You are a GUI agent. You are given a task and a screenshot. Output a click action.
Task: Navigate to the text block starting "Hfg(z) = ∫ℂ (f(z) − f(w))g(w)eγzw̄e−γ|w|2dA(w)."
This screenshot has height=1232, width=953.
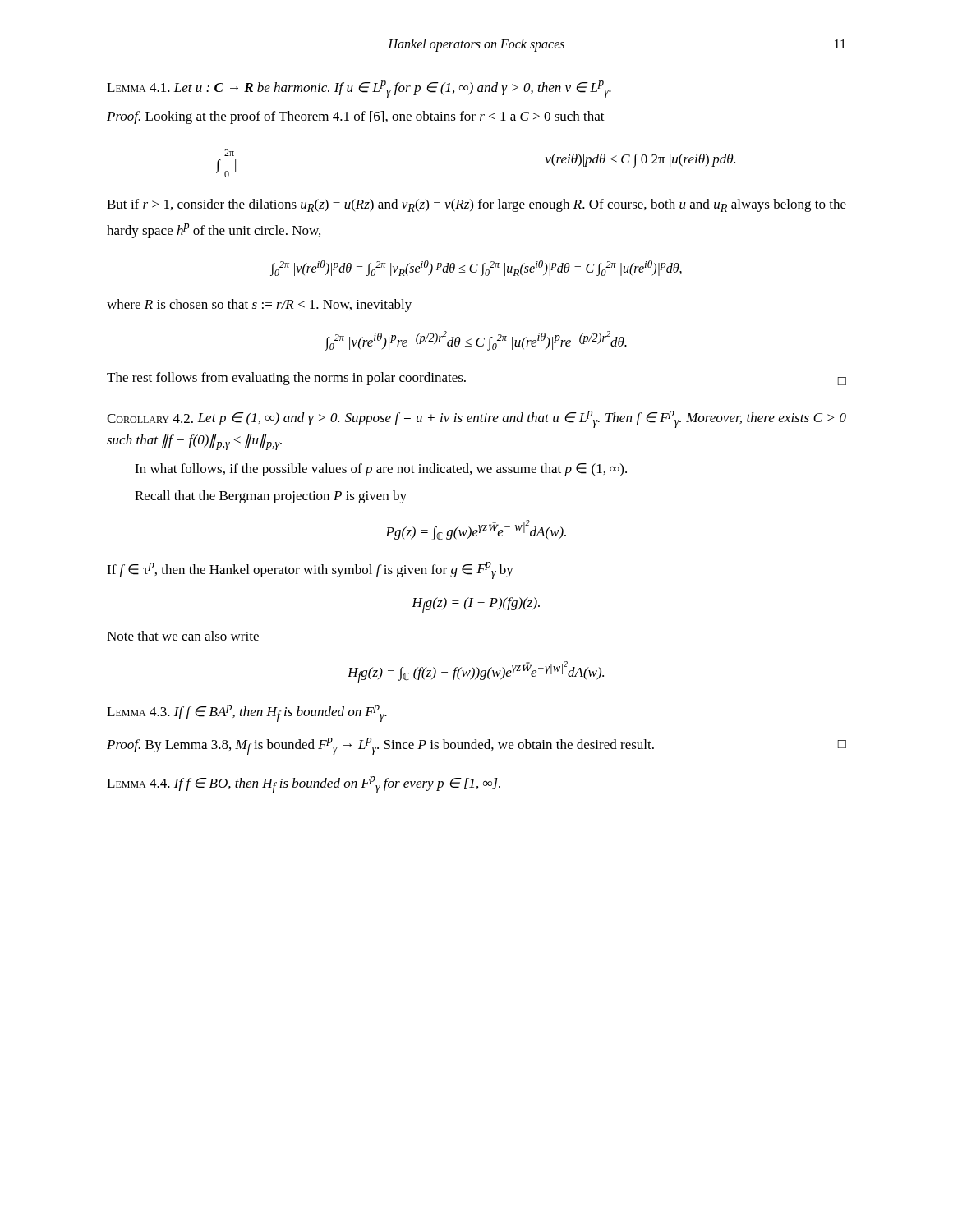476,671
